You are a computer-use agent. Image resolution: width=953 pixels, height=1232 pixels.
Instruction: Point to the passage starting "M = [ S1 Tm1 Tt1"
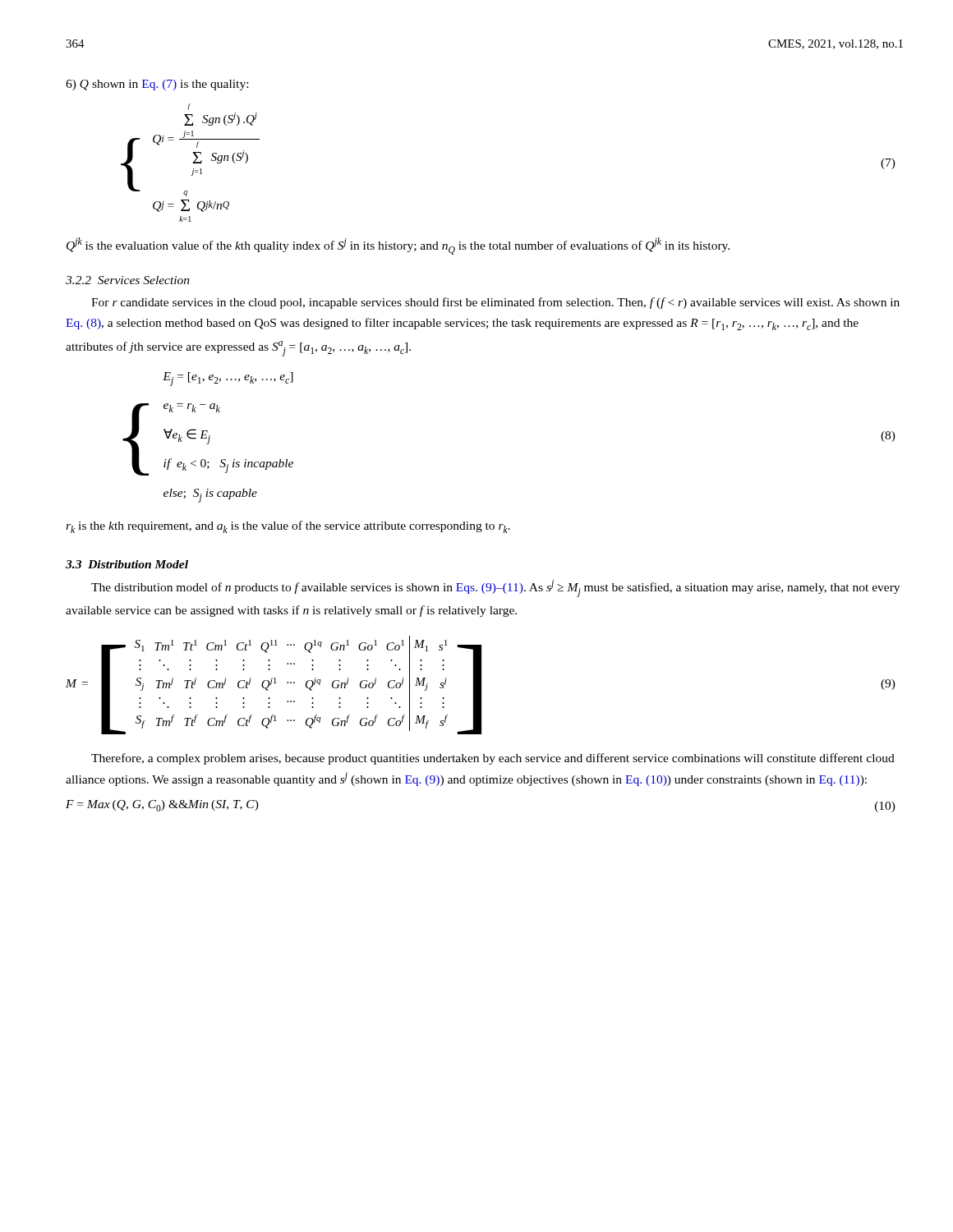(485, 683)
